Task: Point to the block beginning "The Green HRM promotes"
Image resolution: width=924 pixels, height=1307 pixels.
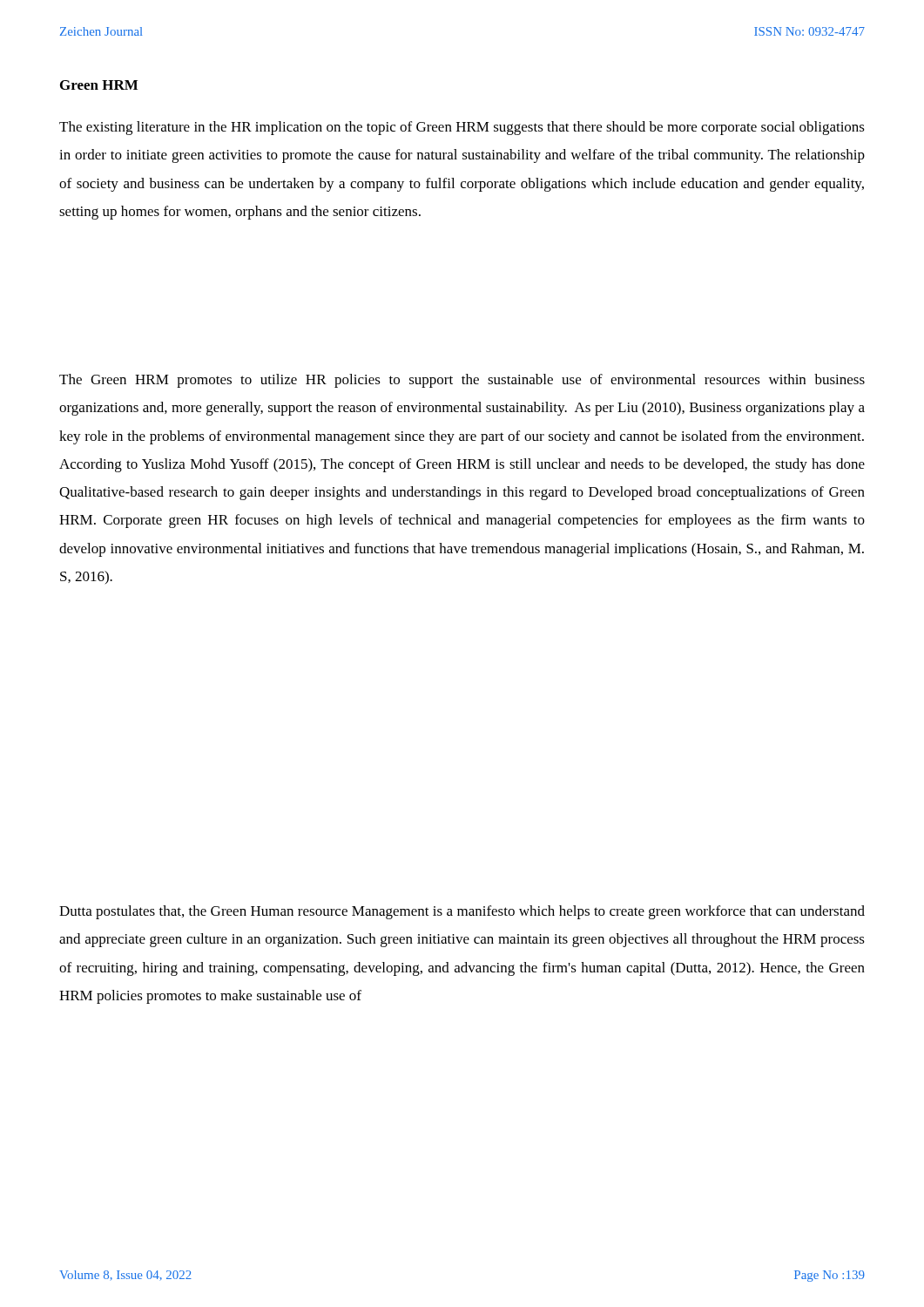Action: click(462, 478)
